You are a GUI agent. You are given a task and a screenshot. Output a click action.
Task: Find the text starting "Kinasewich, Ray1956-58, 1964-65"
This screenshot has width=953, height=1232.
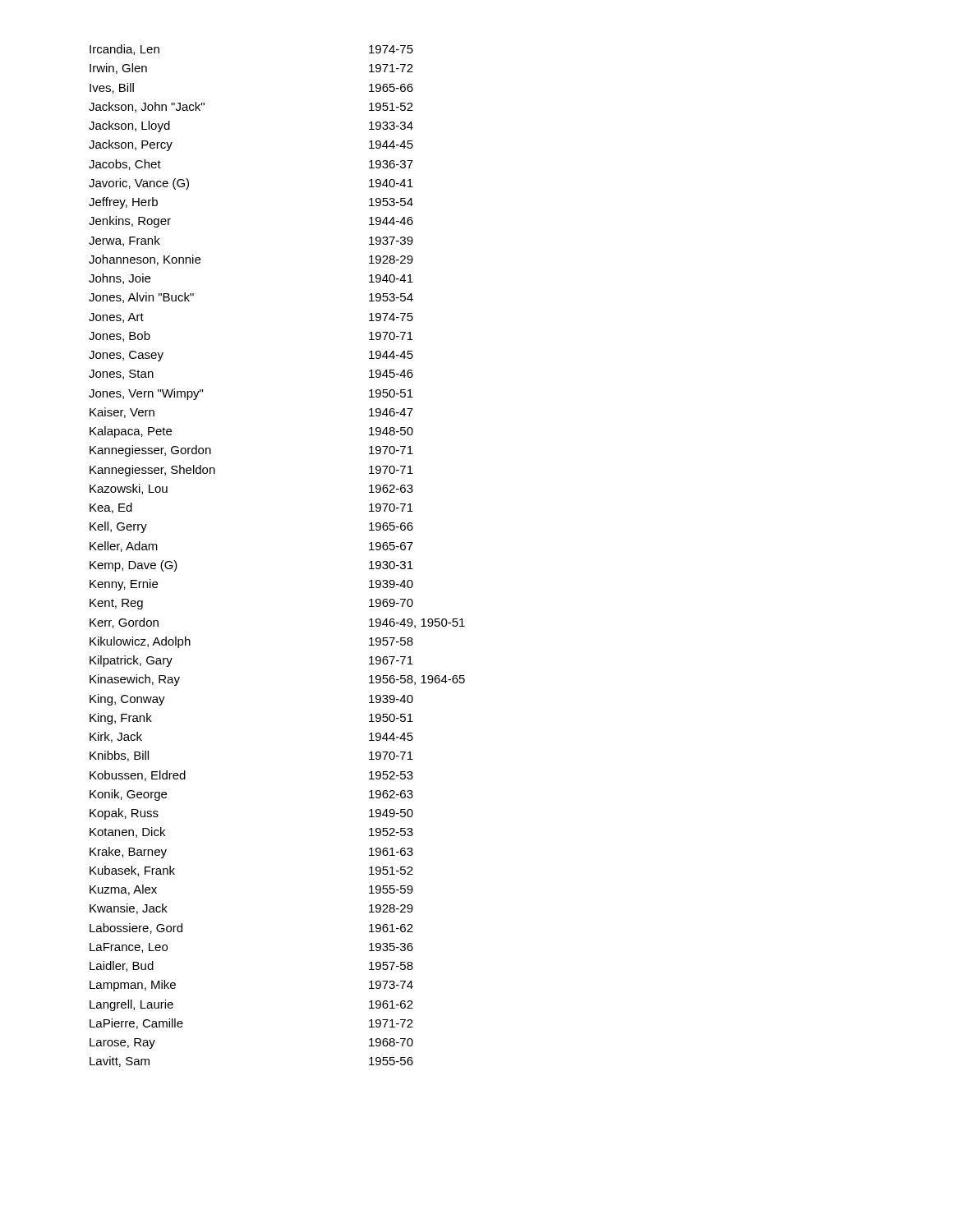tap(376, 679)
